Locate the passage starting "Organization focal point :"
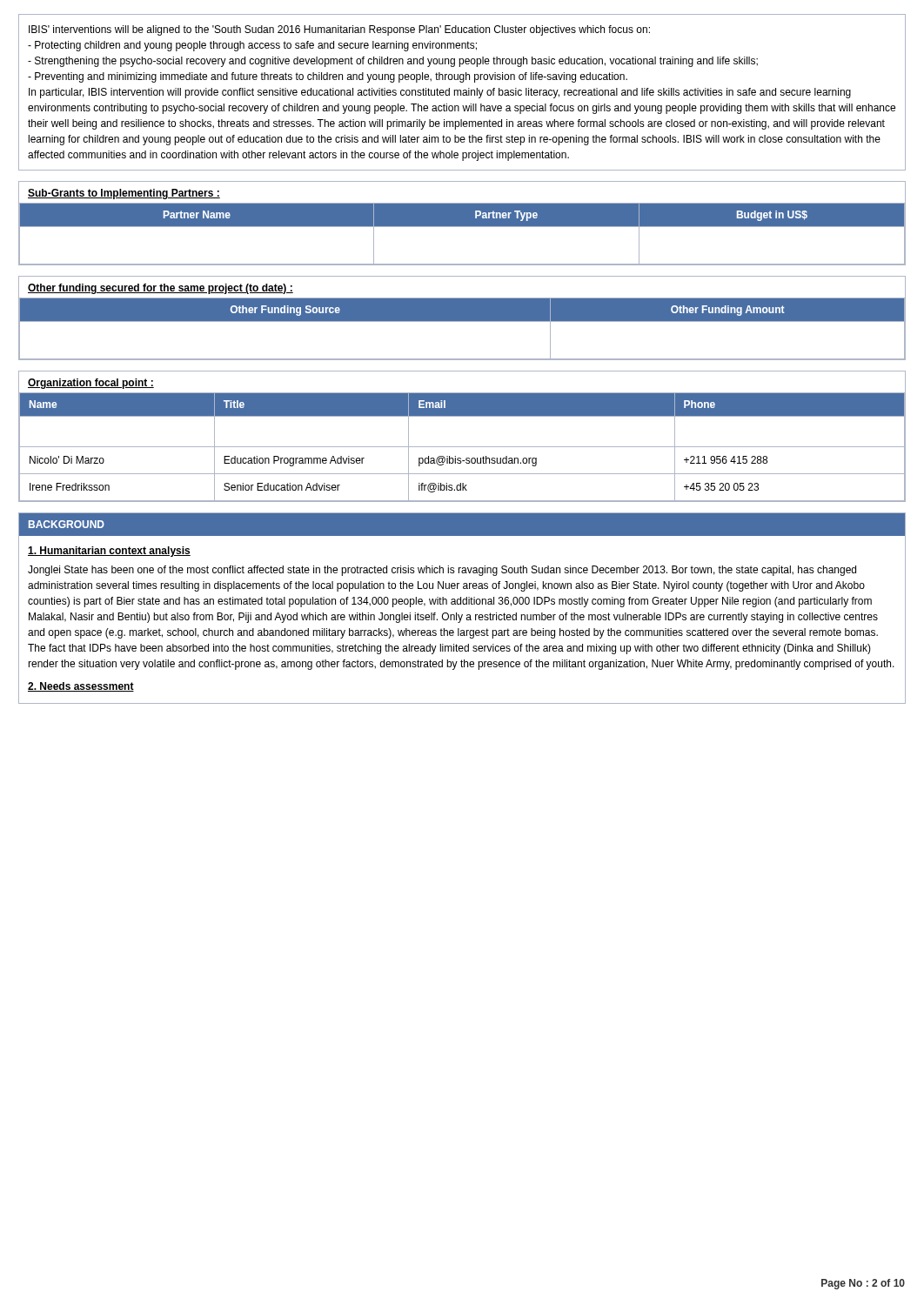Image resolution: width=924 pixels, height=1305 pixels. pos(91,383)
